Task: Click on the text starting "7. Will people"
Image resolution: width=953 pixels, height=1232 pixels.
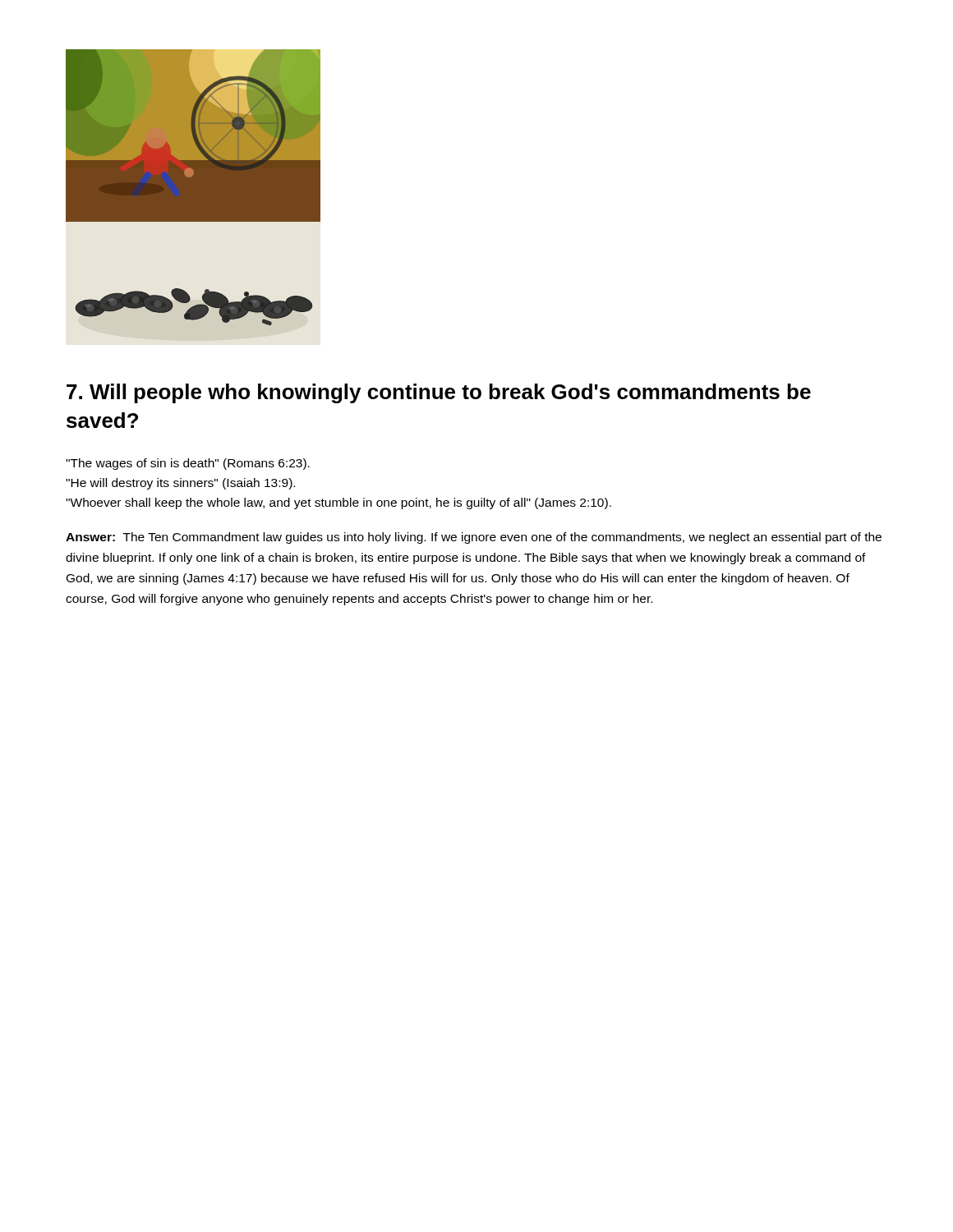Action: (x=438, y=406)
